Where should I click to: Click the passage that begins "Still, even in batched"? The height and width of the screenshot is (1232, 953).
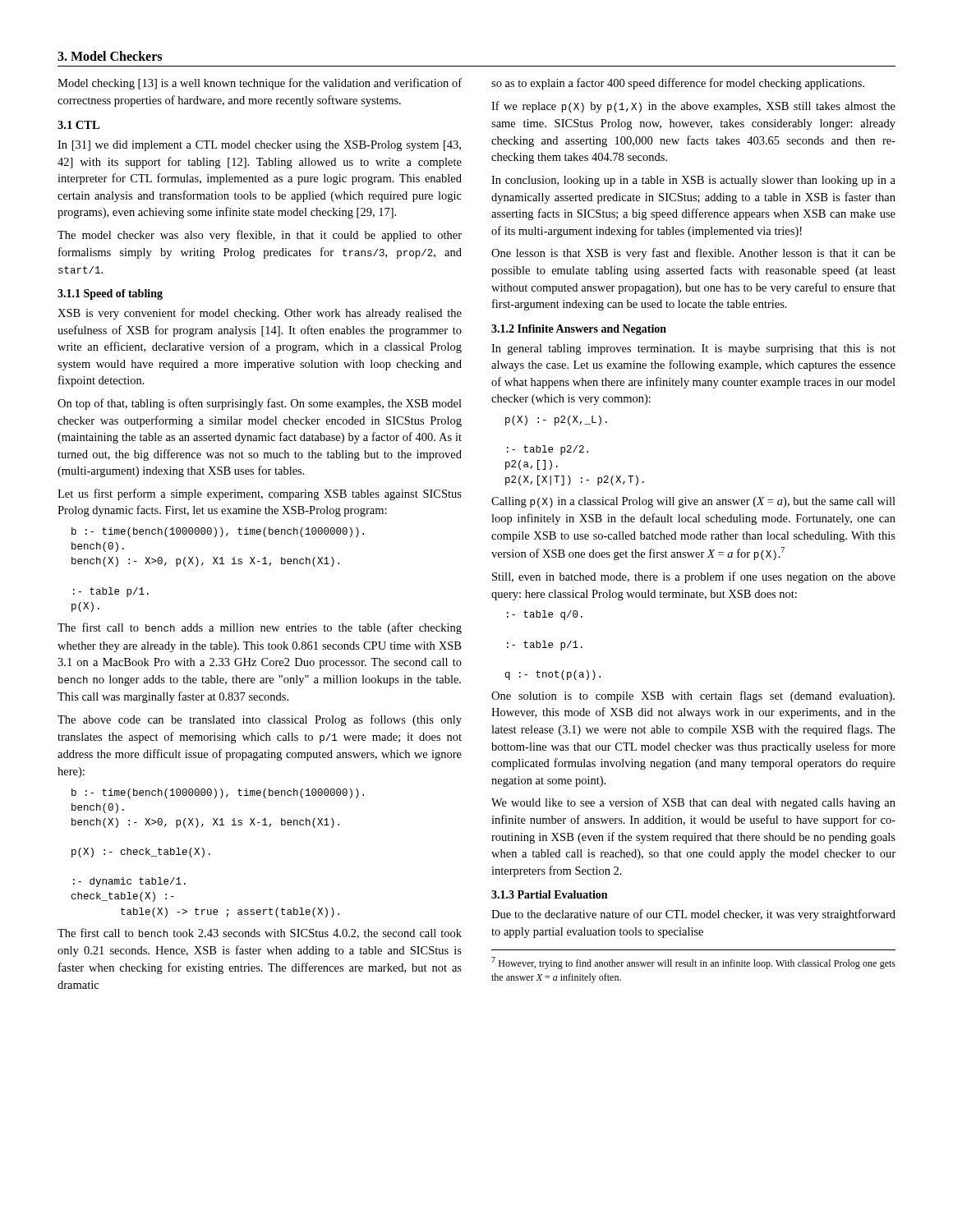point(693,585)
